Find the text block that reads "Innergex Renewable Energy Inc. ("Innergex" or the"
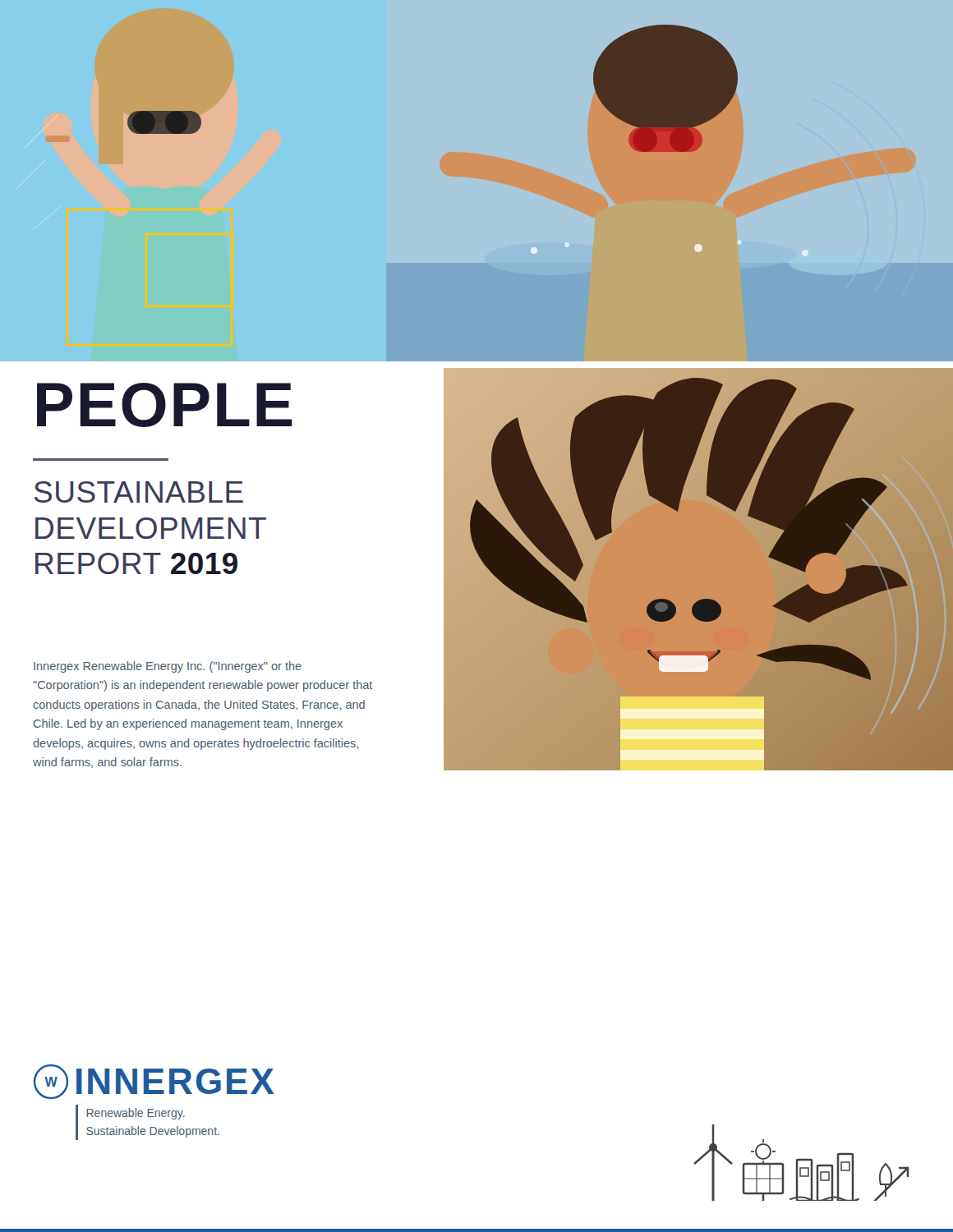The width and height of the screenshot is (953, 1232). pos(203,714)
